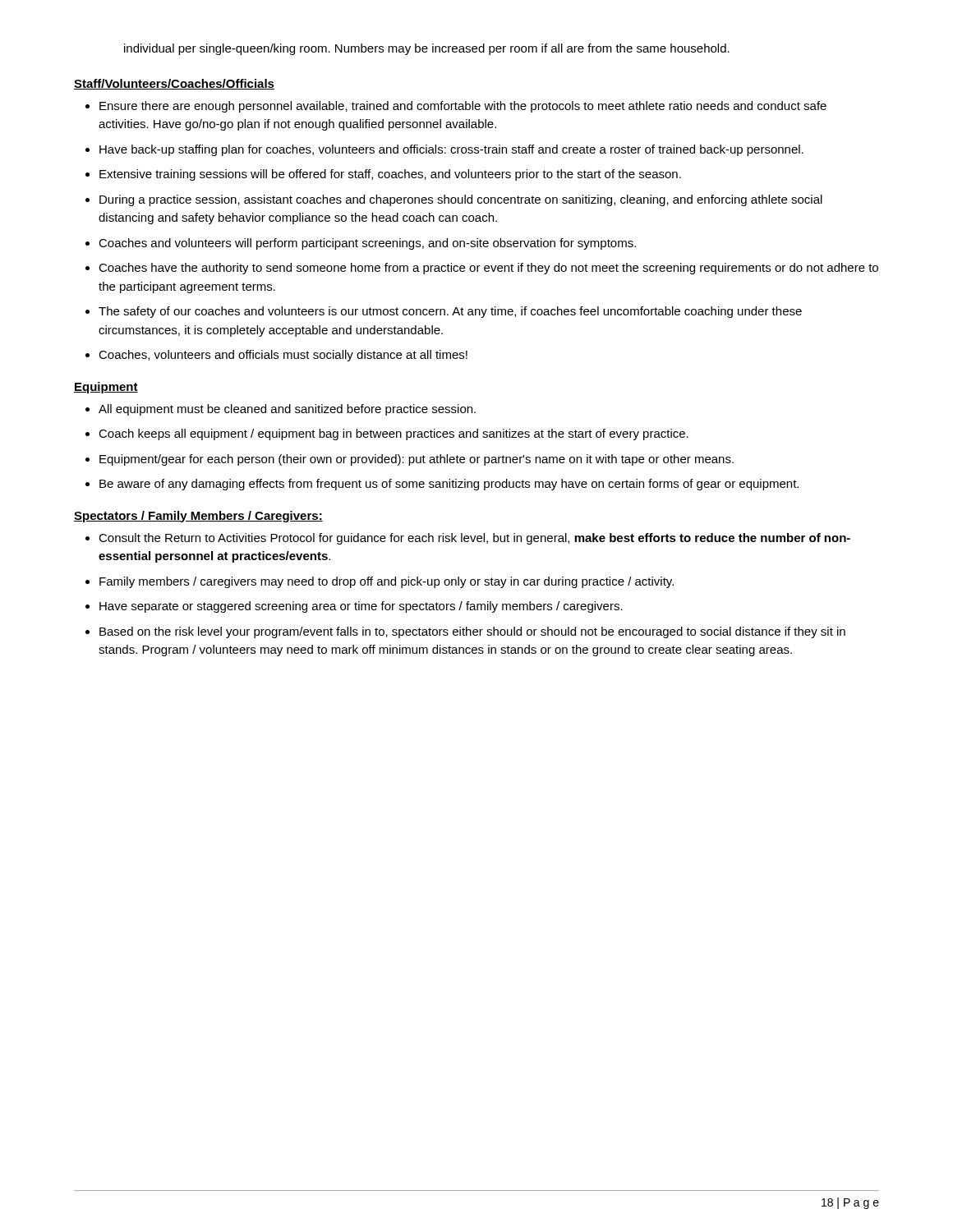This screenshot has height=1232, width=953.
Task: Select the list item that reads "Have separate or staggered screening"
Action: pyautogui.click(x=361, y=606)
